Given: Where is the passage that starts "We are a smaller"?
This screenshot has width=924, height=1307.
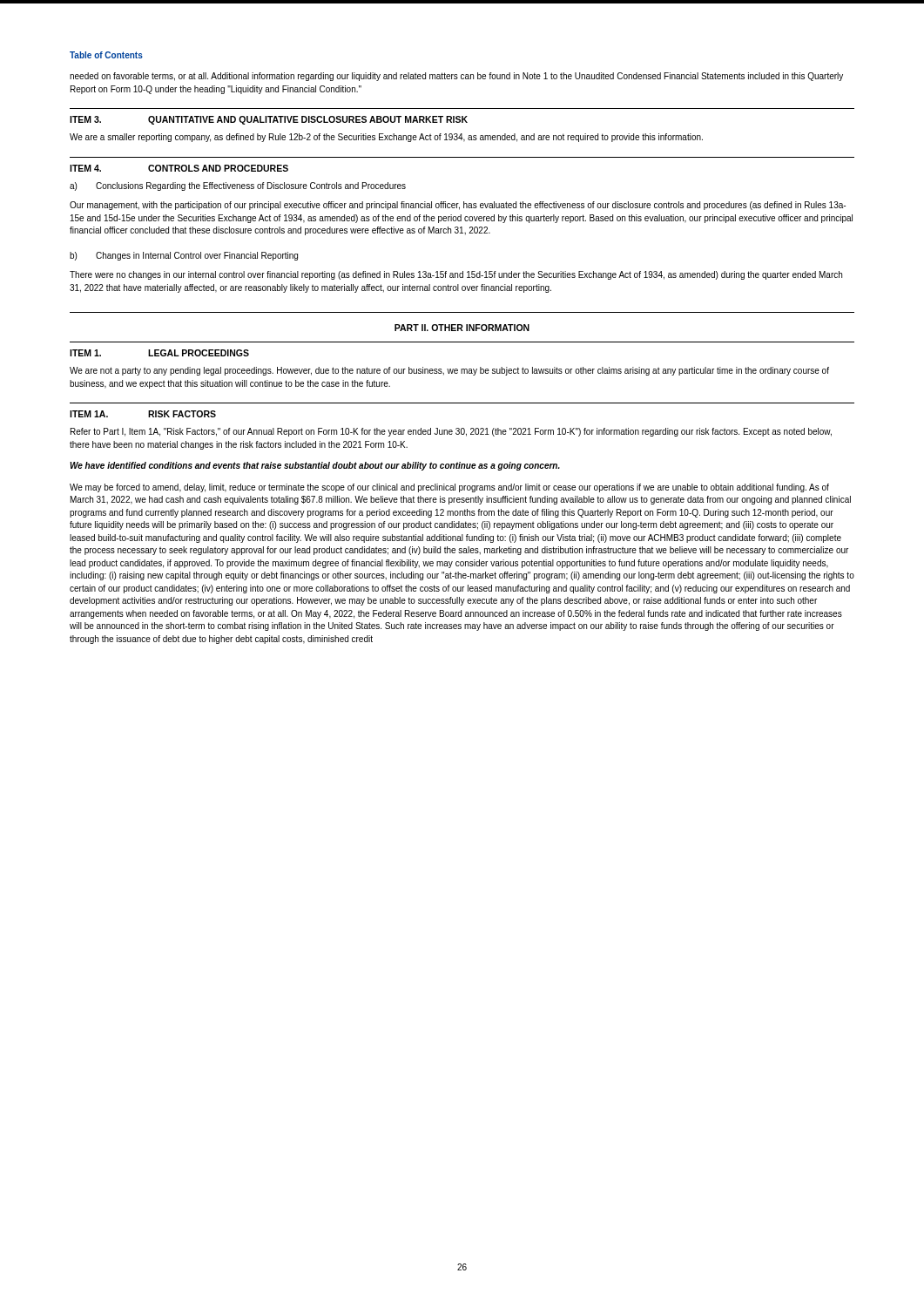Looking at the screenshot, I should pyautogui.click(x=462, y=138).
